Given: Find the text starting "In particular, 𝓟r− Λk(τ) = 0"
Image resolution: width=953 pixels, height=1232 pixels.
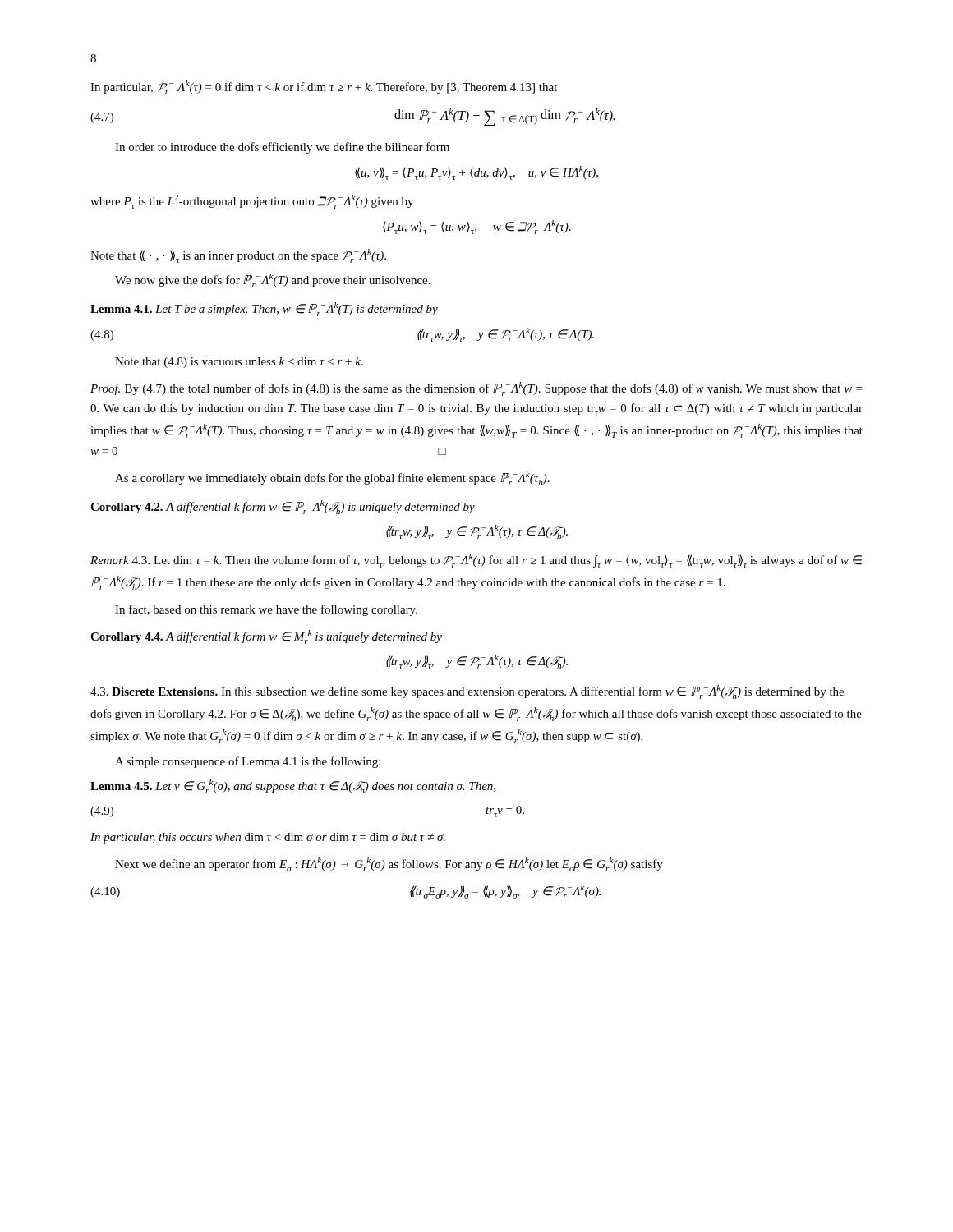Looking at the screenshot, I should click(324, 87).
